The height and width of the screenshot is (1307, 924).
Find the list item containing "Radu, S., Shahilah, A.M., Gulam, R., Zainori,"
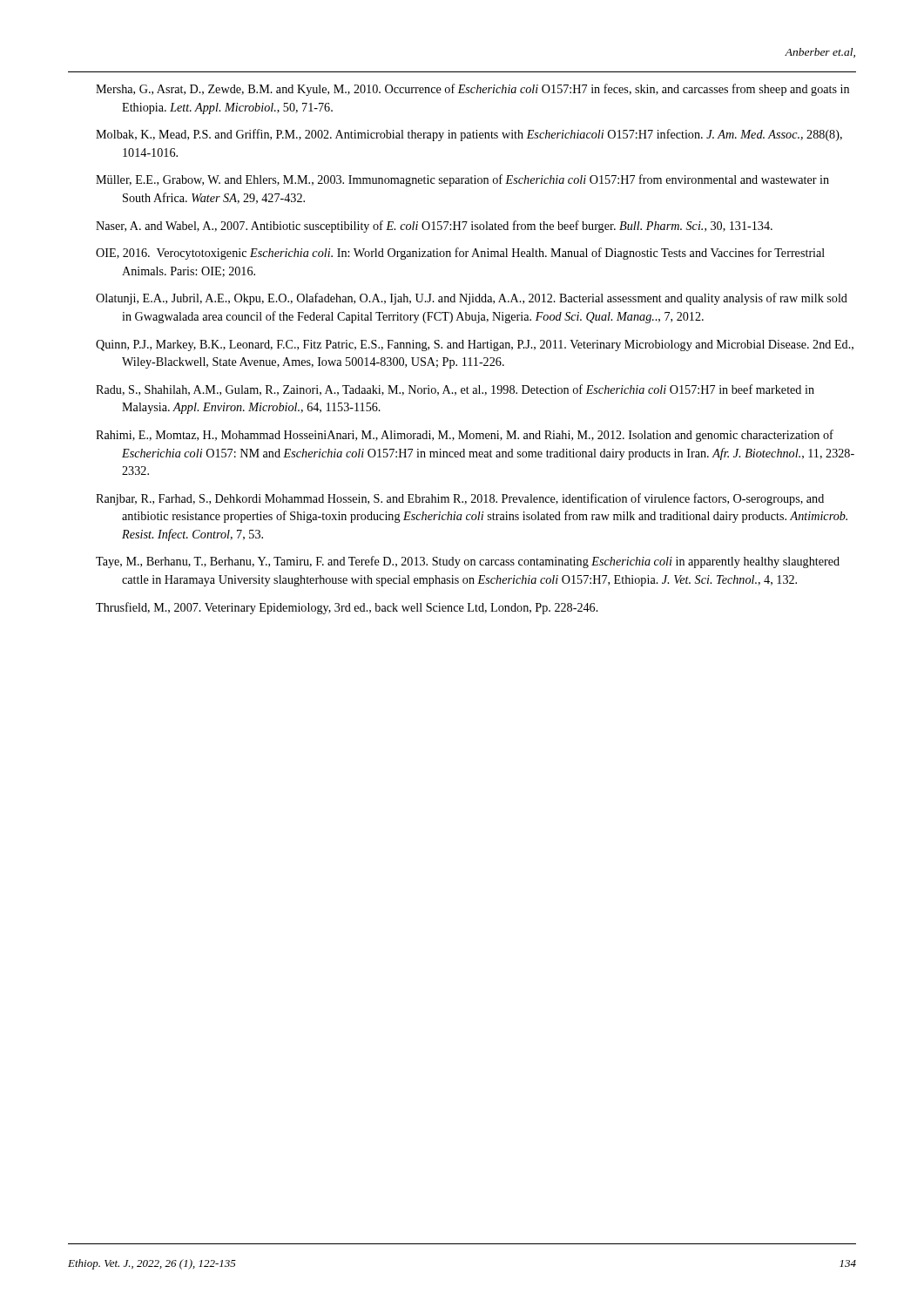[x=455, y=398]
